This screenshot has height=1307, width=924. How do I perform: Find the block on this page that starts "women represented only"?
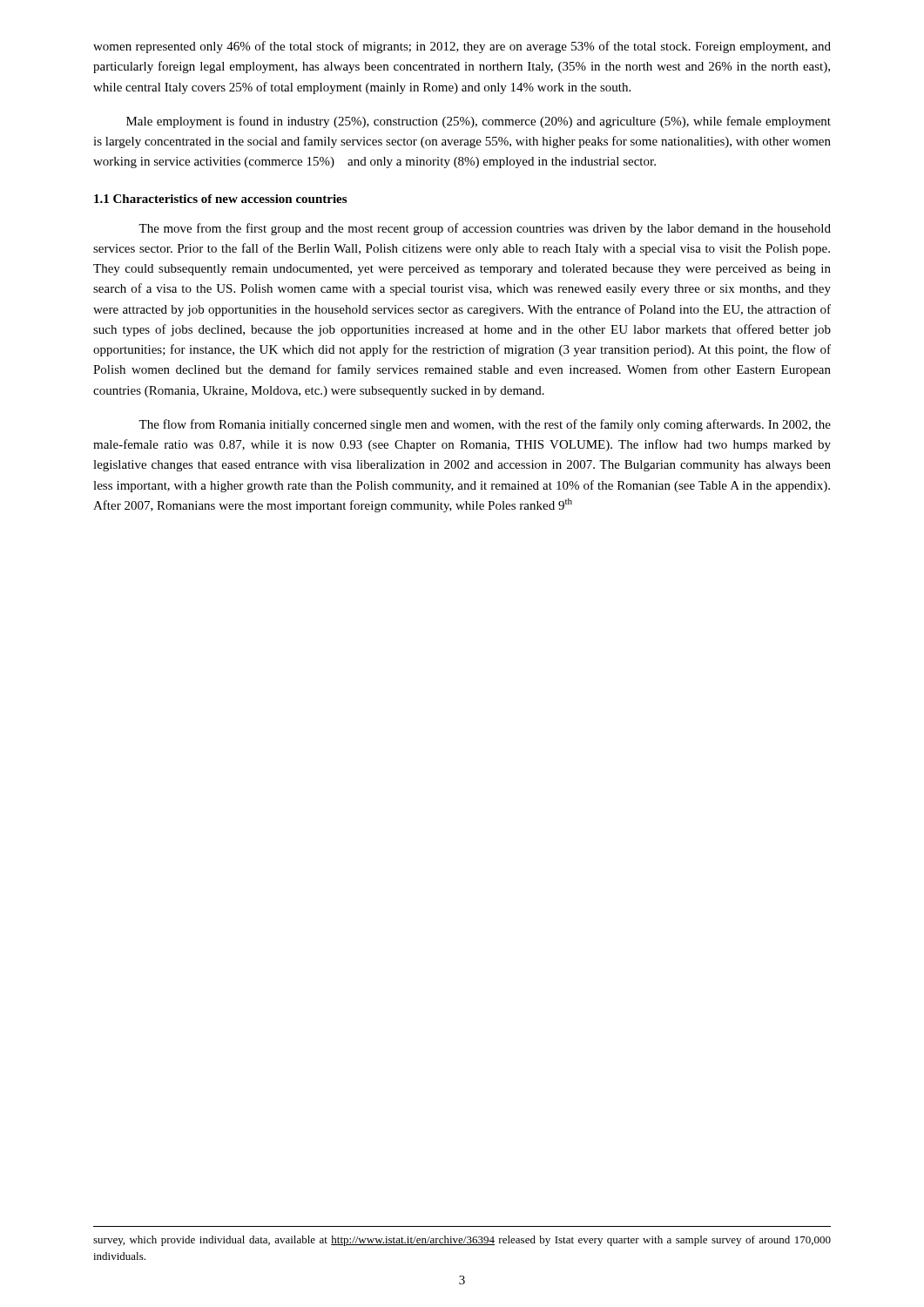tap(462, 67)
